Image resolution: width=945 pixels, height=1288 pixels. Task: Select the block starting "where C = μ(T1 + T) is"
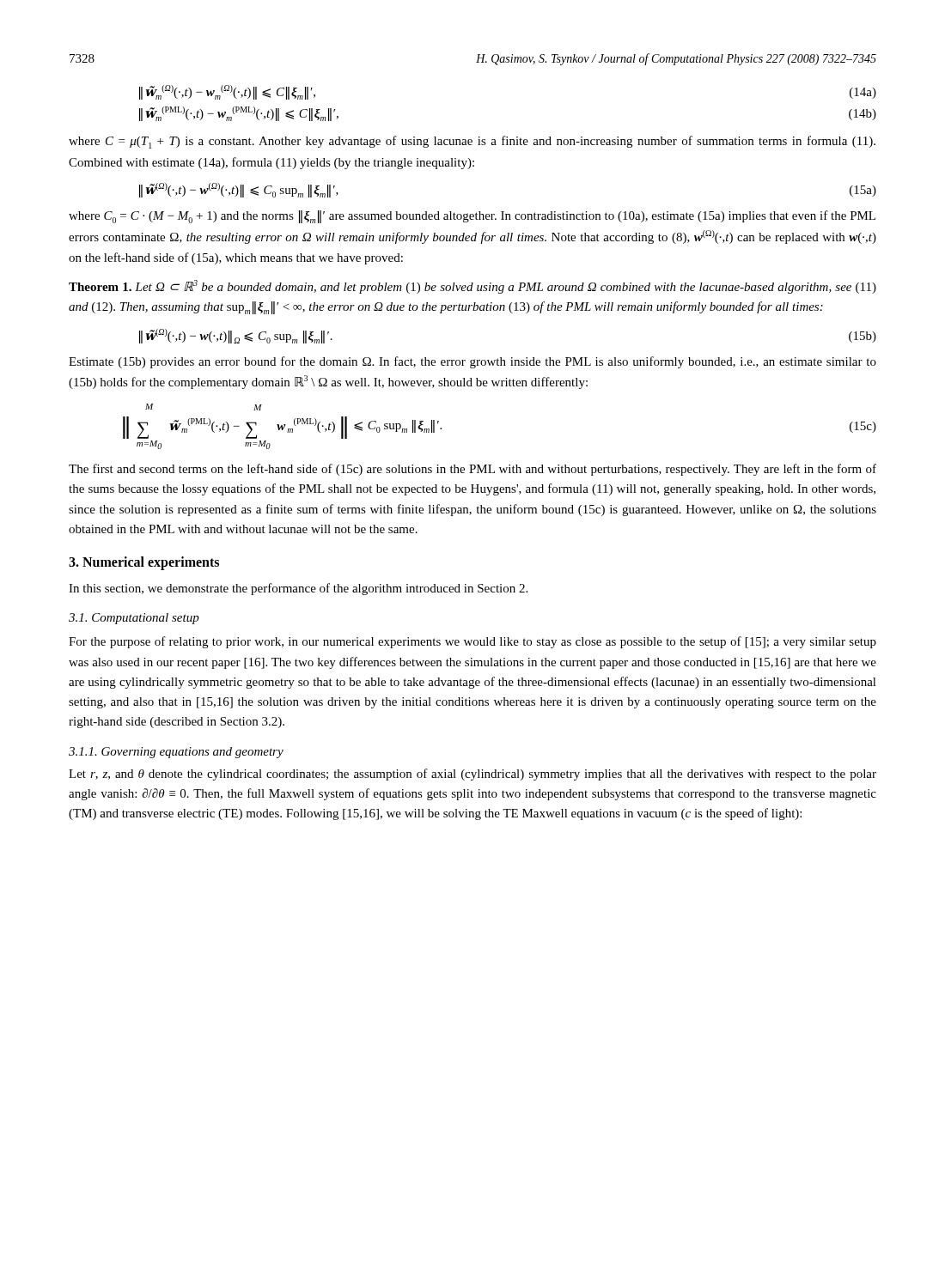tap(472, 151)
